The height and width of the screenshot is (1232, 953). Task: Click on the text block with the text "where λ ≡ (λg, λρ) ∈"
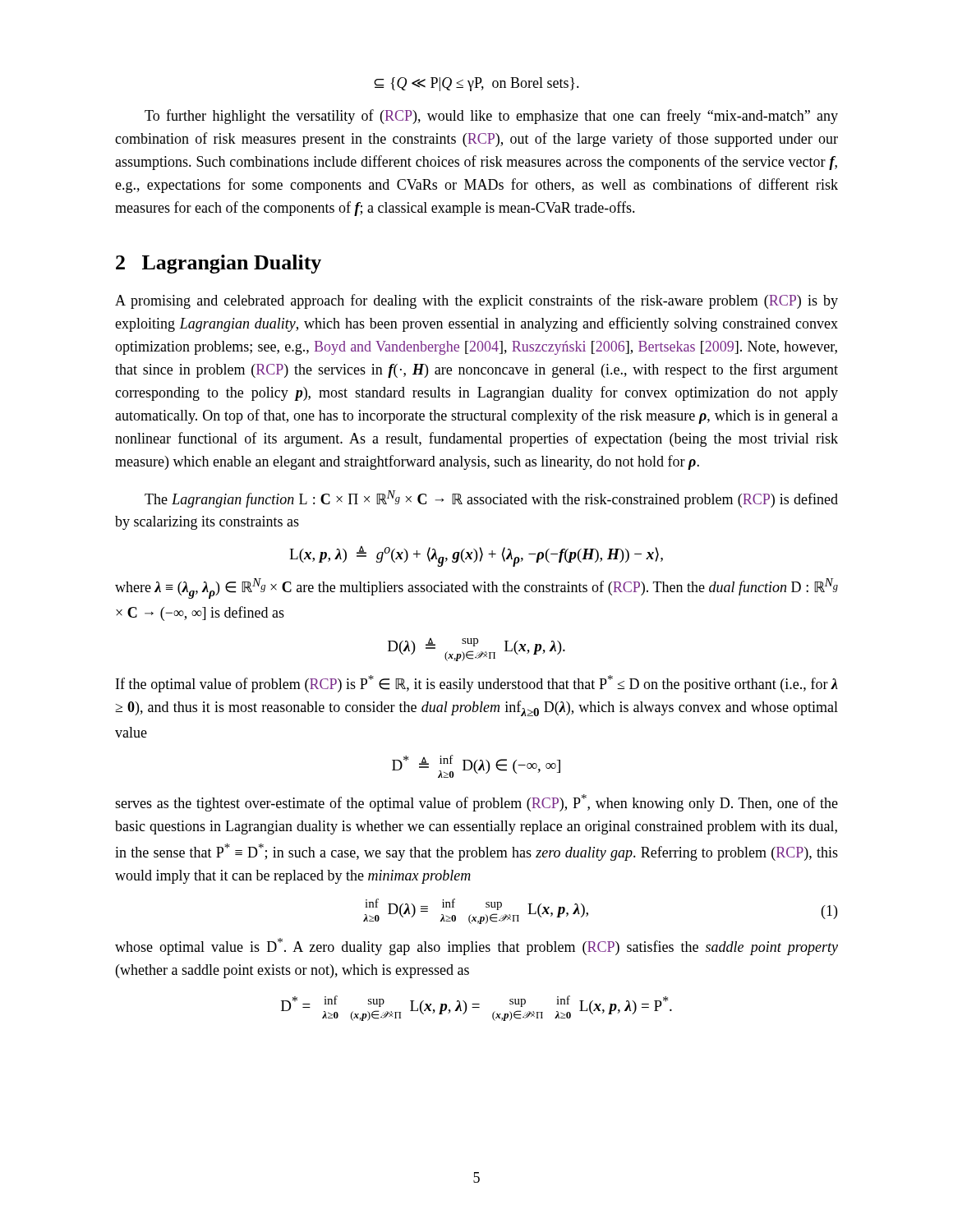(476, 599)
